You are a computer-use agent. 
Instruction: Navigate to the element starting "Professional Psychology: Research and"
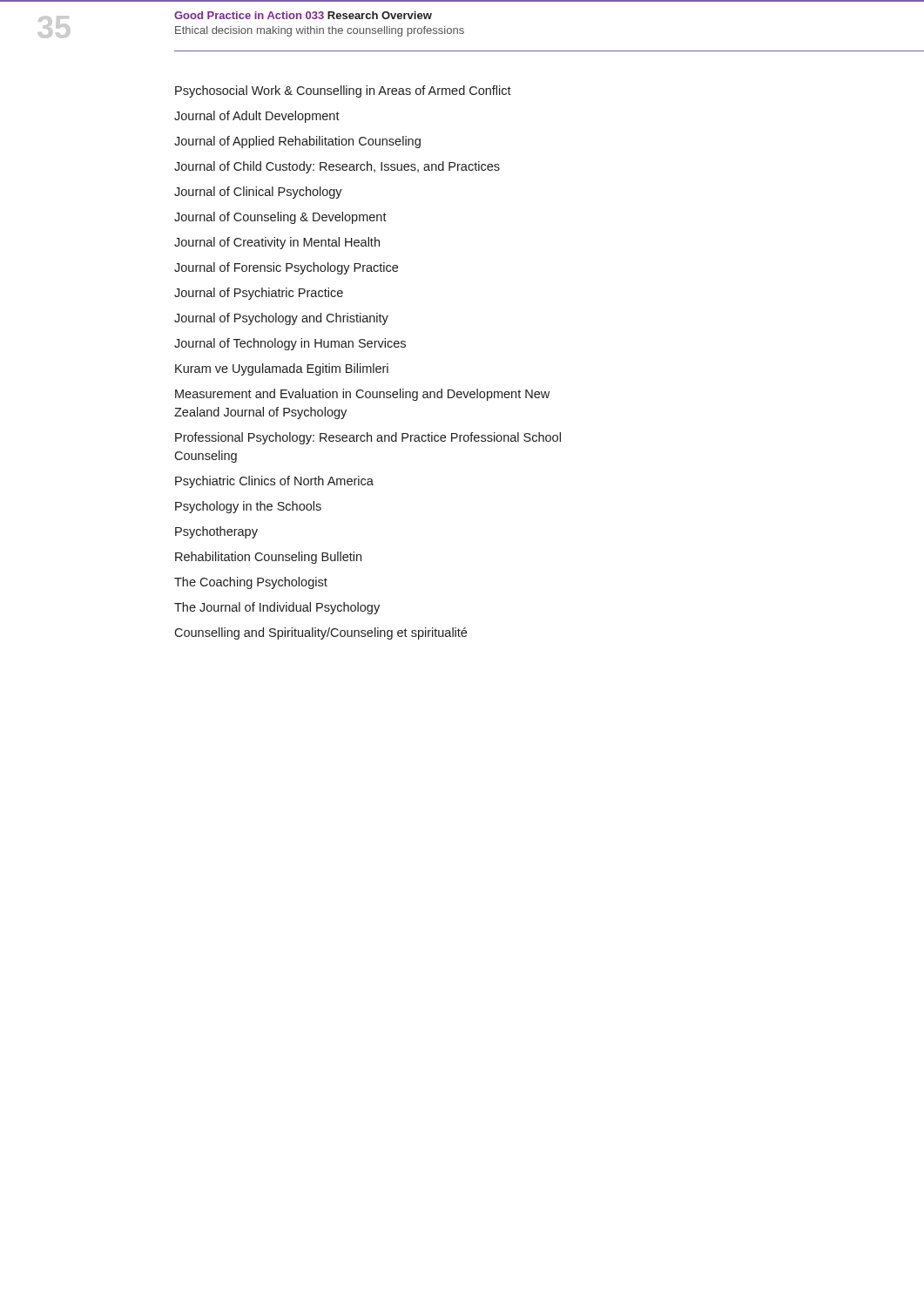[x=368, y=447]
